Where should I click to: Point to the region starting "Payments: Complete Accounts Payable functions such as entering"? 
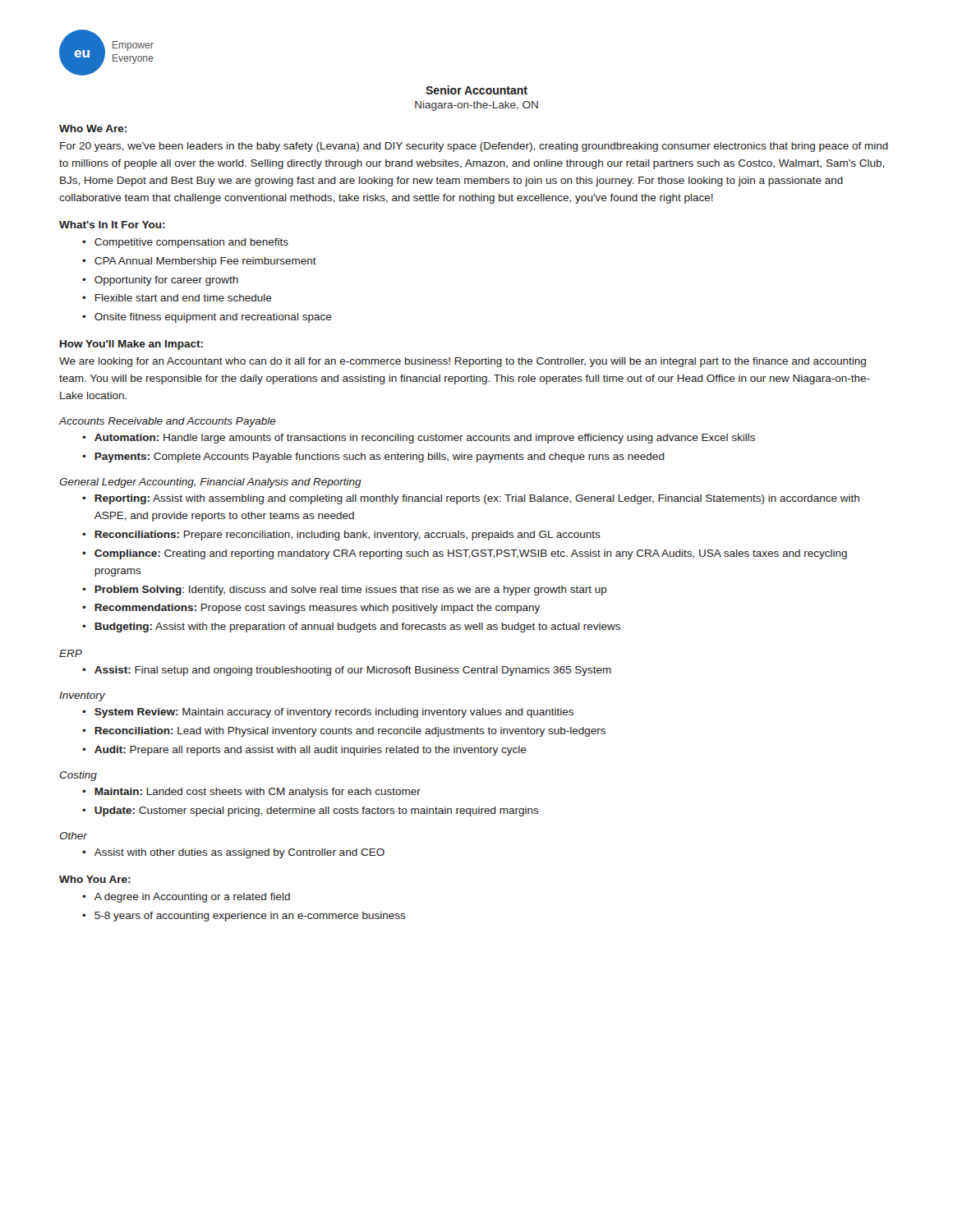pos(379,457)
